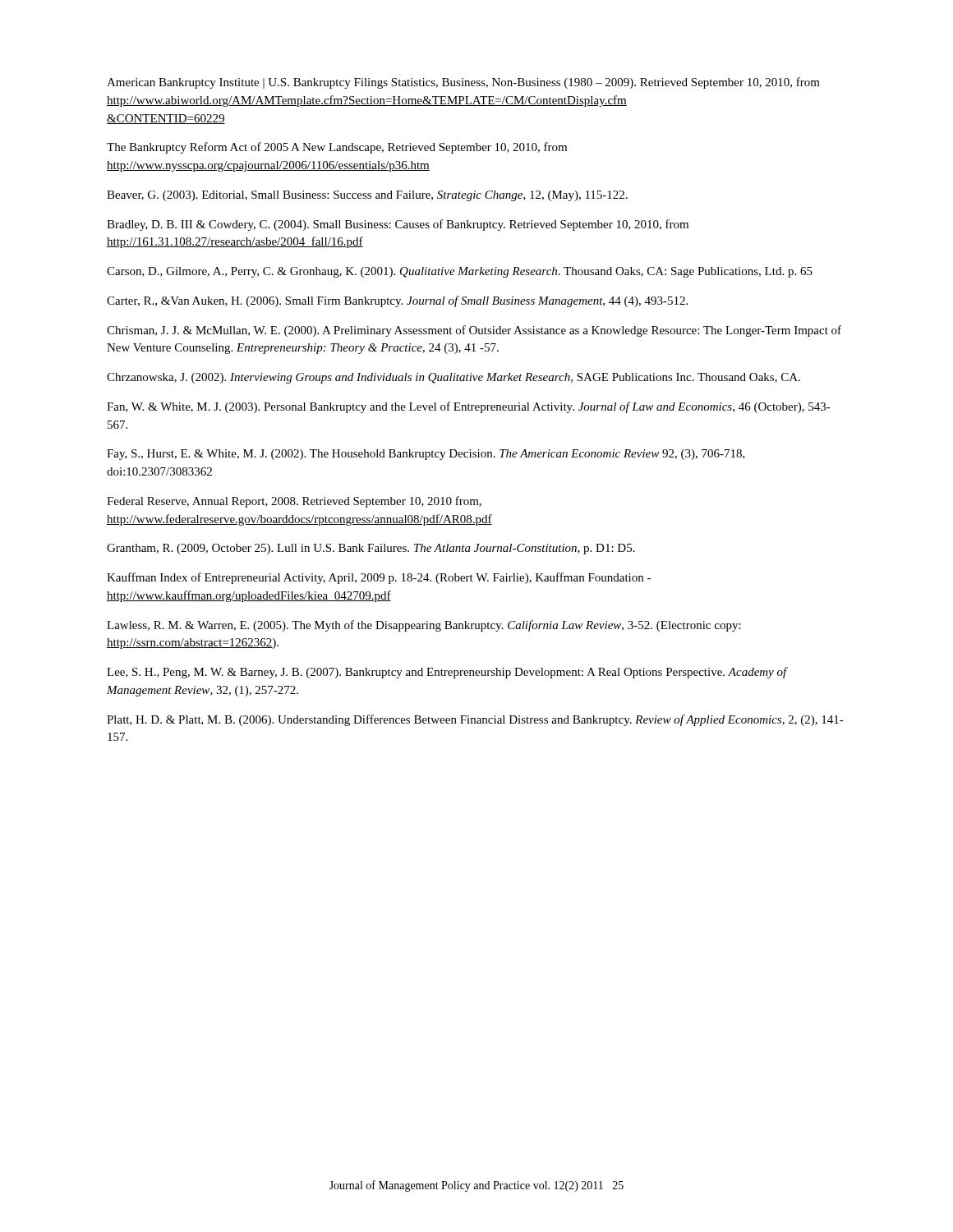
Task: Navigate to the element starting "Carter, R., &Van"
Action: (398, 300)
